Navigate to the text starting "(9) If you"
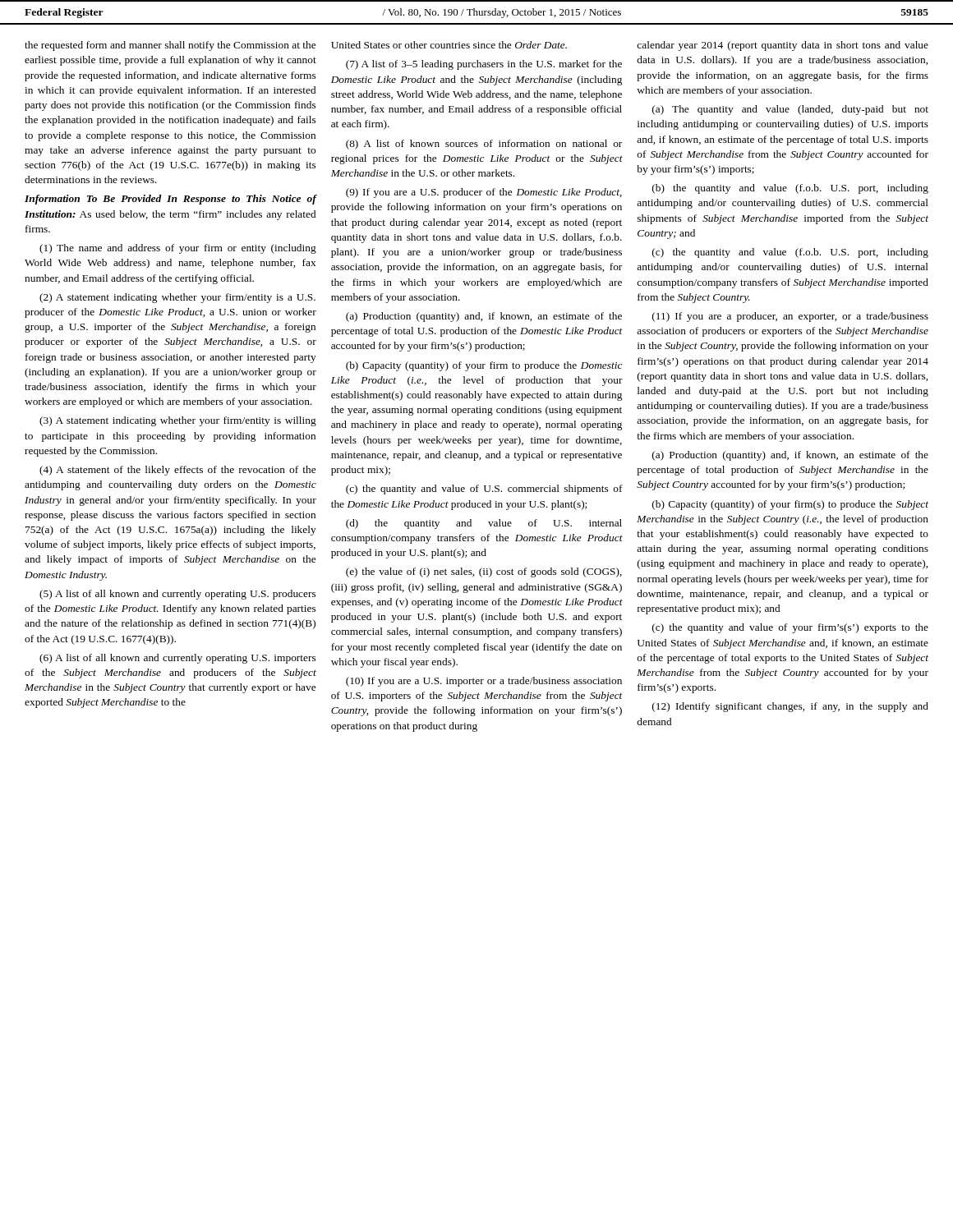The width and height of the screenshot is (953, 1232). (476, 245)
